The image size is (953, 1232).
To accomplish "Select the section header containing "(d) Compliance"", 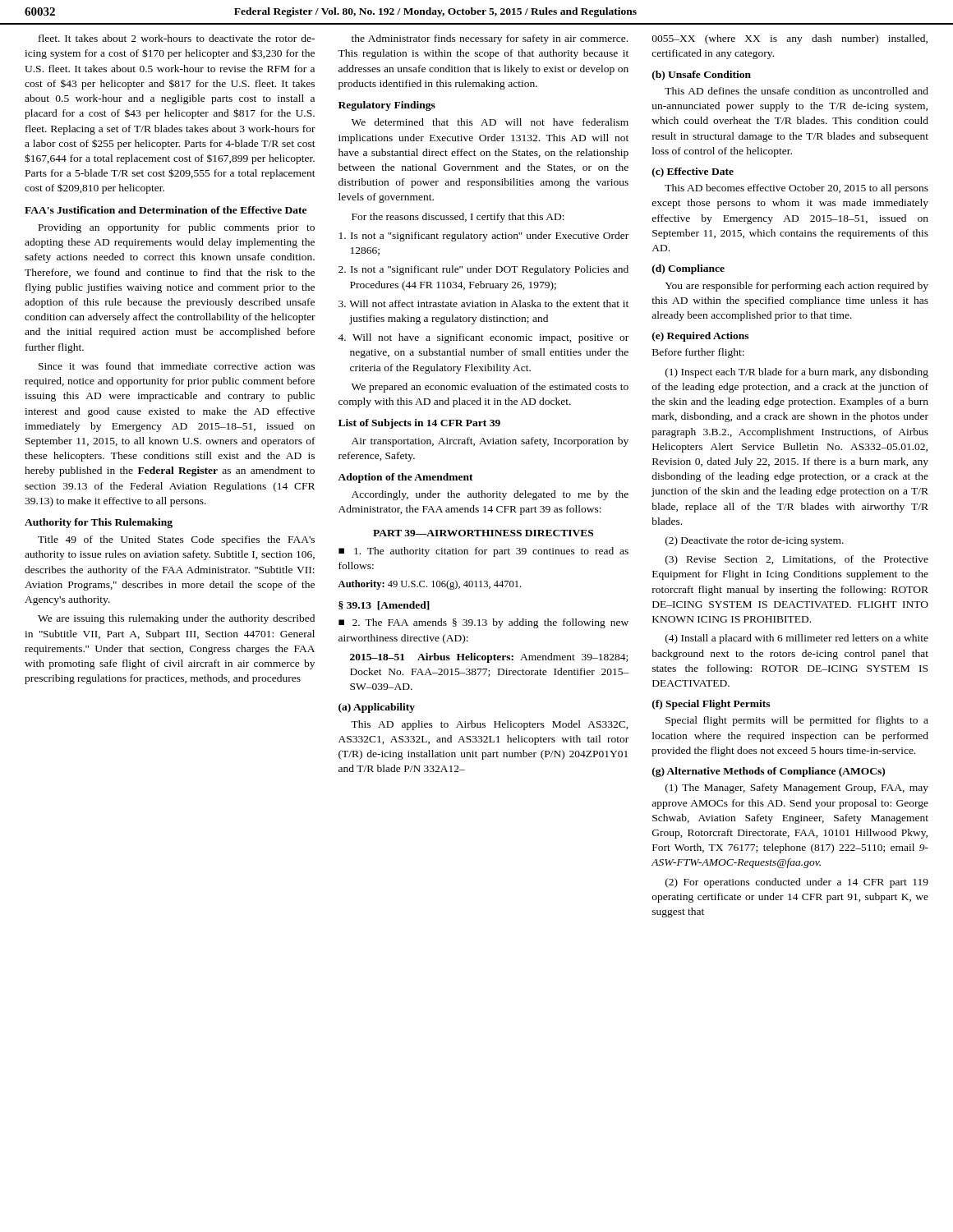I will point(688,269).
